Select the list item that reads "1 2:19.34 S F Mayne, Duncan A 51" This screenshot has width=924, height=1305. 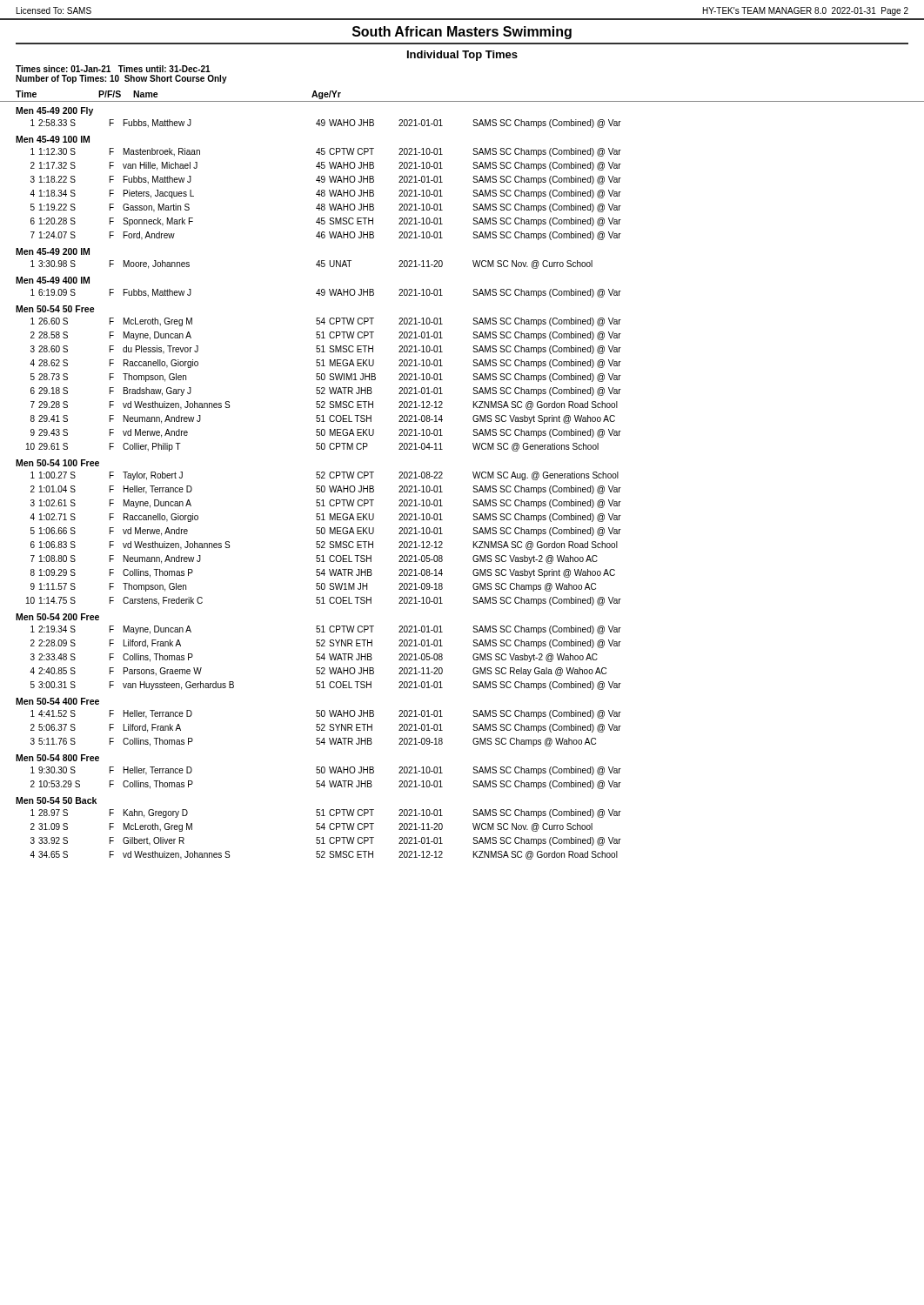pyautogui.click(x=462, y=630)
